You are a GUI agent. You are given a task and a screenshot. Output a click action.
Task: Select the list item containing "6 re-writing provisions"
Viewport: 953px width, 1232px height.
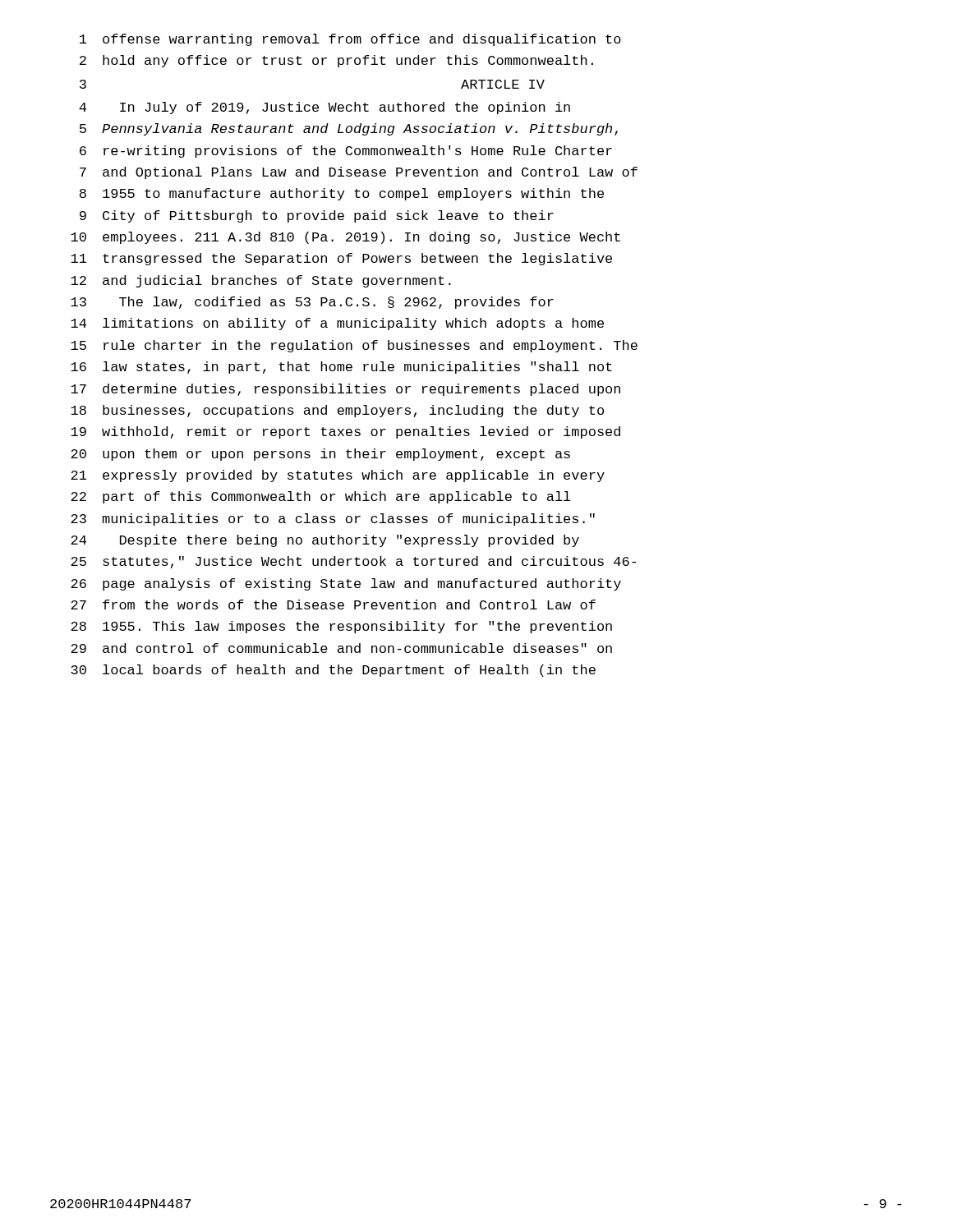tap(331, 152)
